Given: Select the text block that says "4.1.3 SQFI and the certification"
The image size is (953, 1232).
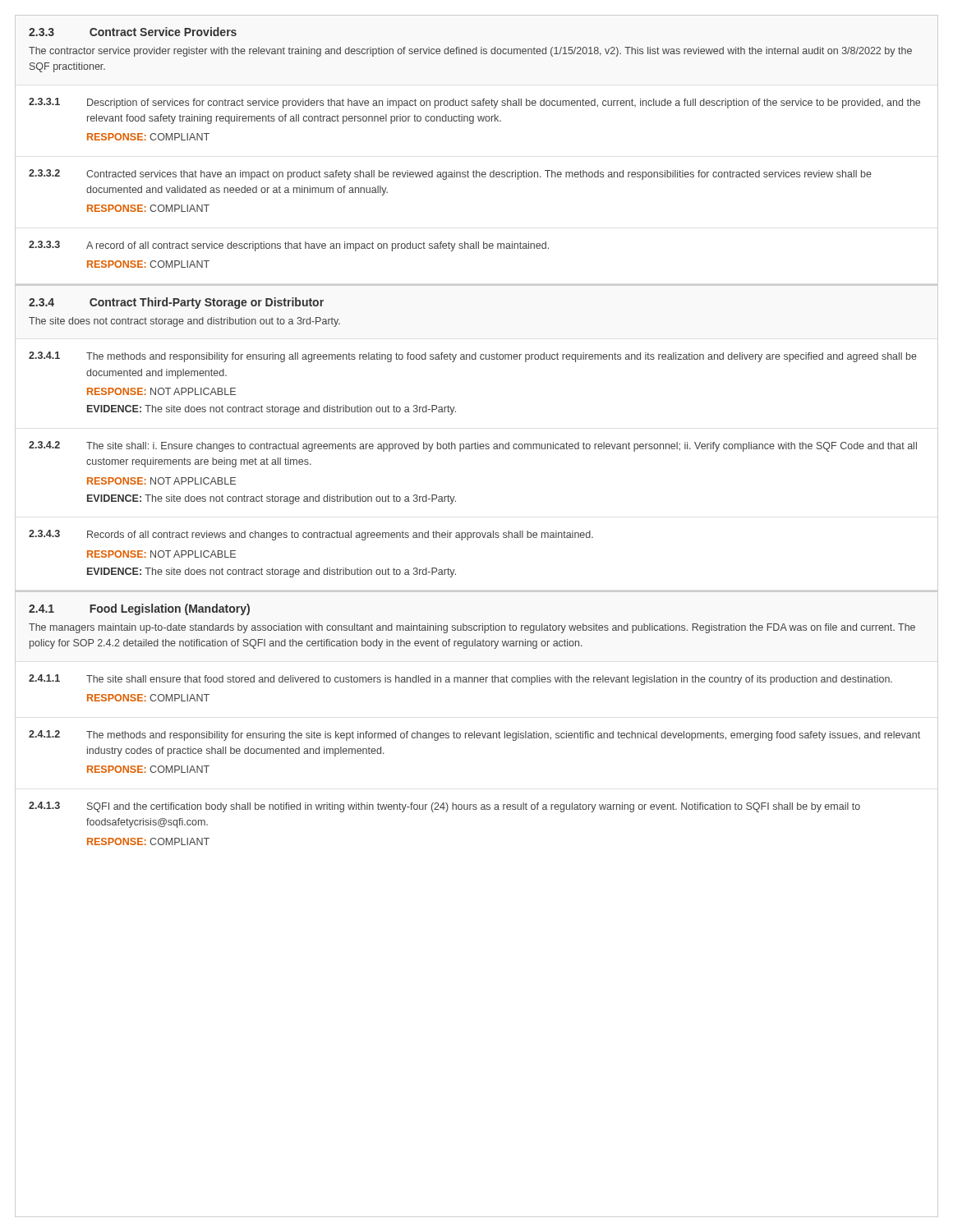Looking at the screenshot, I should coord(444,807).
